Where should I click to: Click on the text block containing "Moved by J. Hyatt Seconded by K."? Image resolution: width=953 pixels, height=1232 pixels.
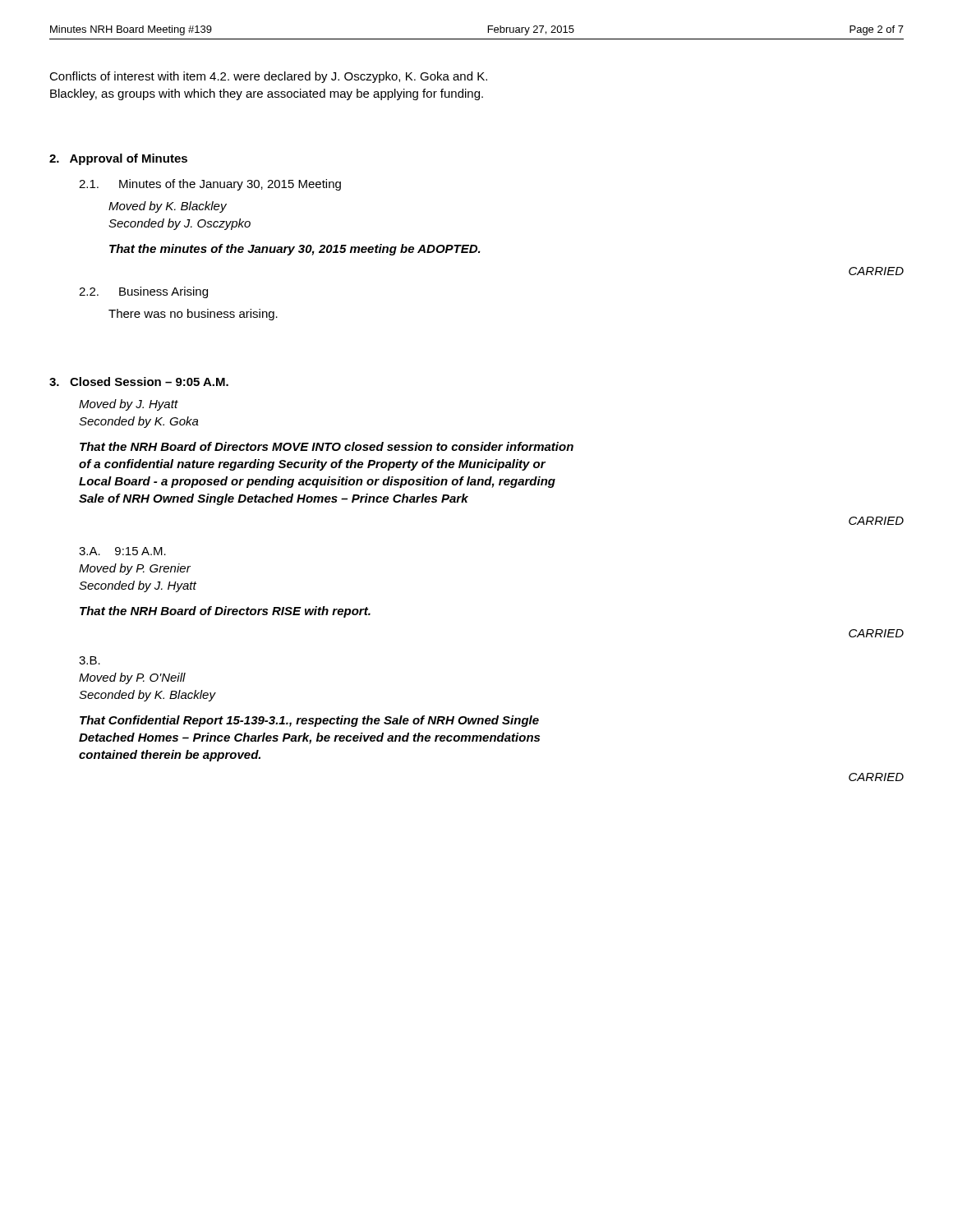129,405
